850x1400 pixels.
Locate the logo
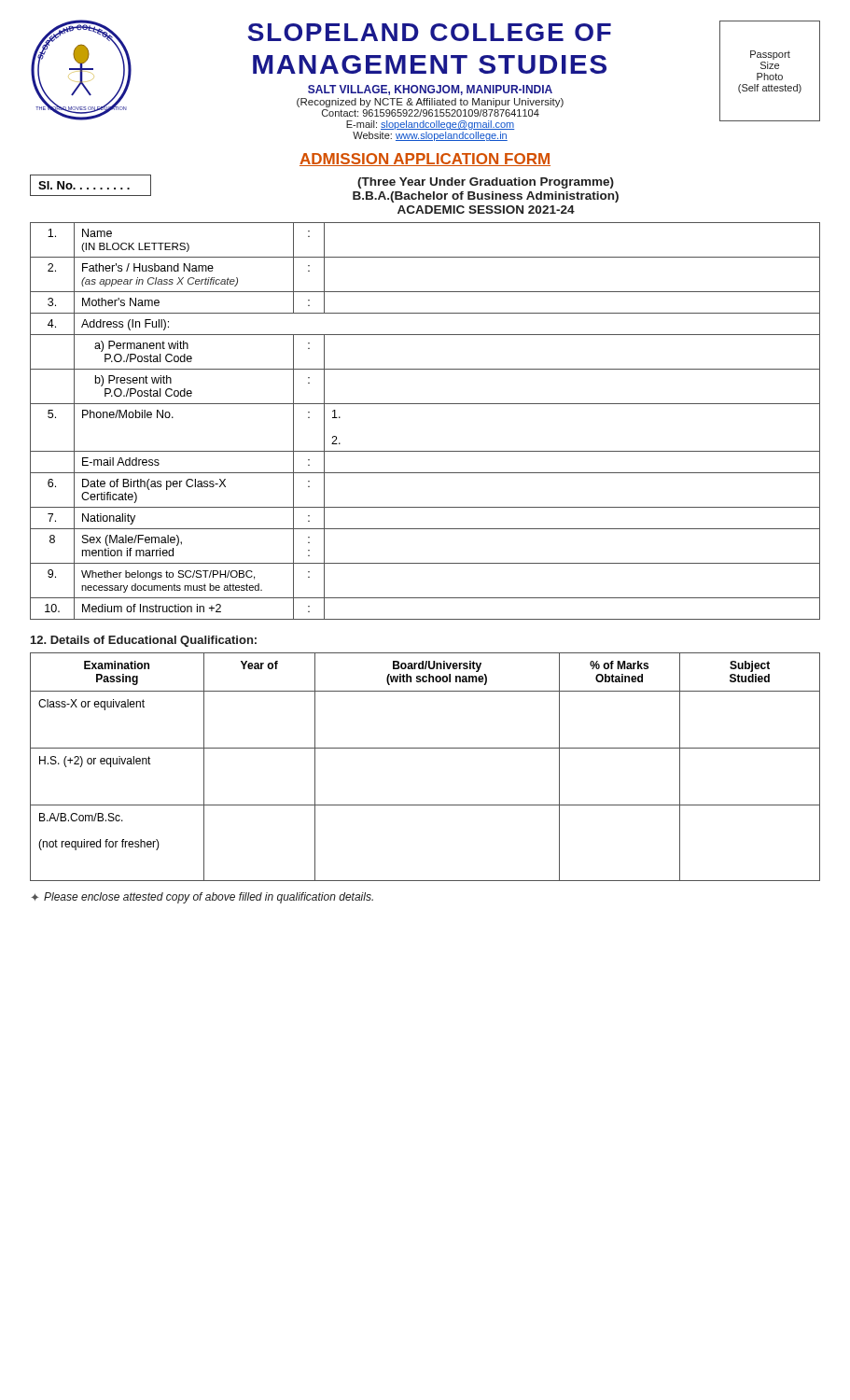(x=84, y=71)
